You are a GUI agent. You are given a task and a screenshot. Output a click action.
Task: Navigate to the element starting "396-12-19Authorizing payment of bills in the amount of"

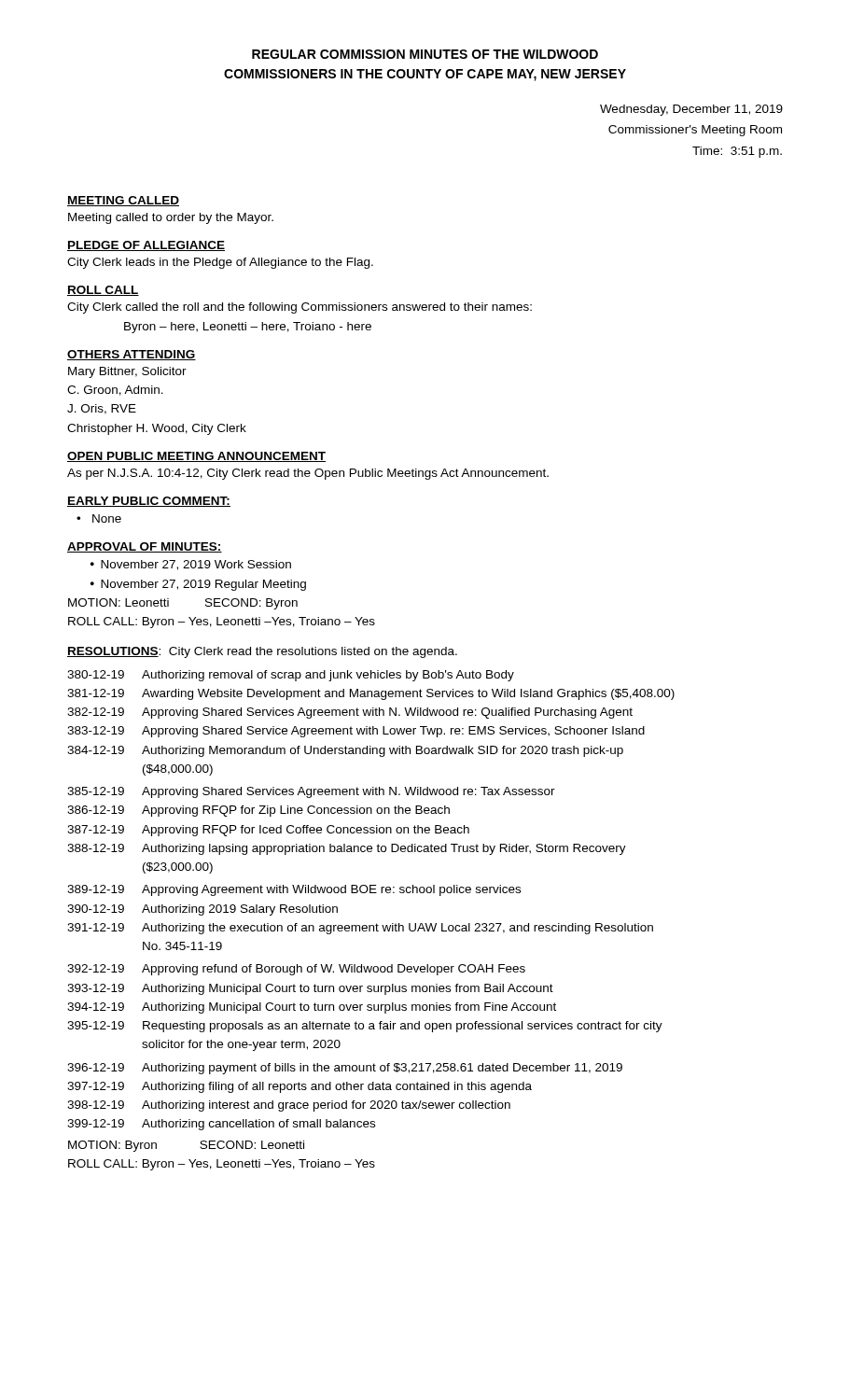[x=425, y=1067]
